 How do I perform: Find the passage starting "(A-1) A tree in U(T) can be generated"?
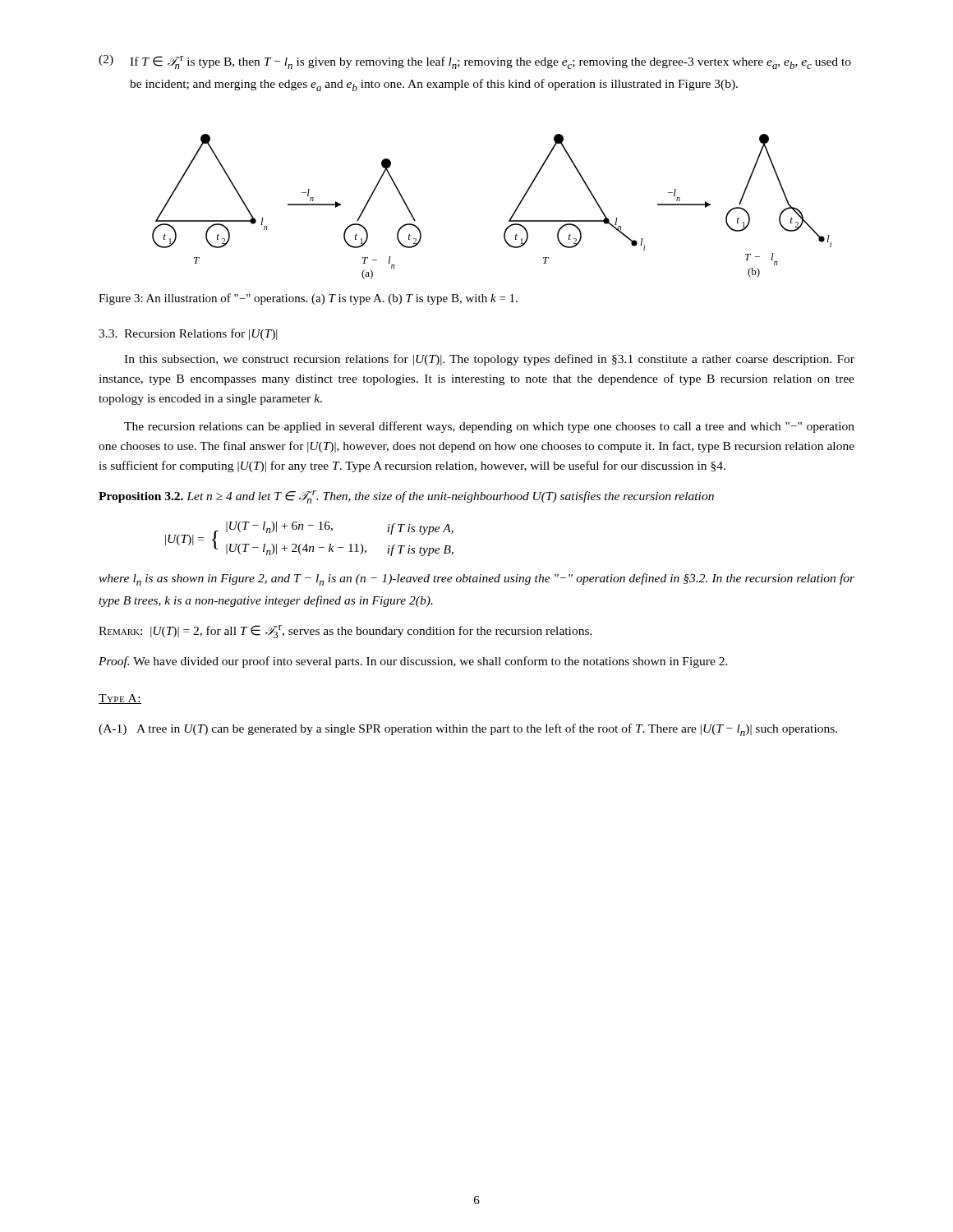(x=476, y=730)
